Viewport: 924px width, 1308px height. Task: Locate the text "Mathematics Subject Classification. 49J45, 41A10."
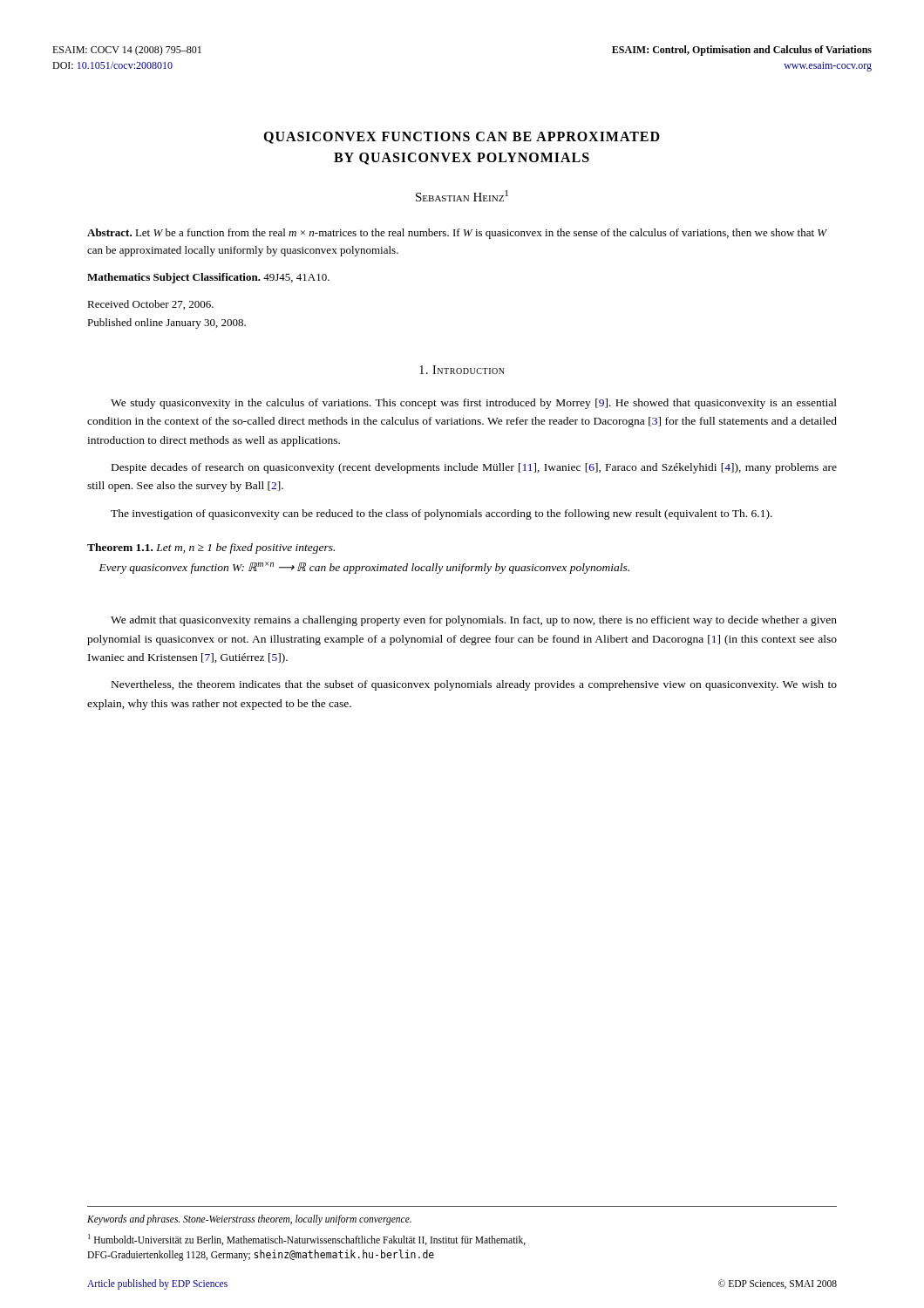tap(208, 278)
